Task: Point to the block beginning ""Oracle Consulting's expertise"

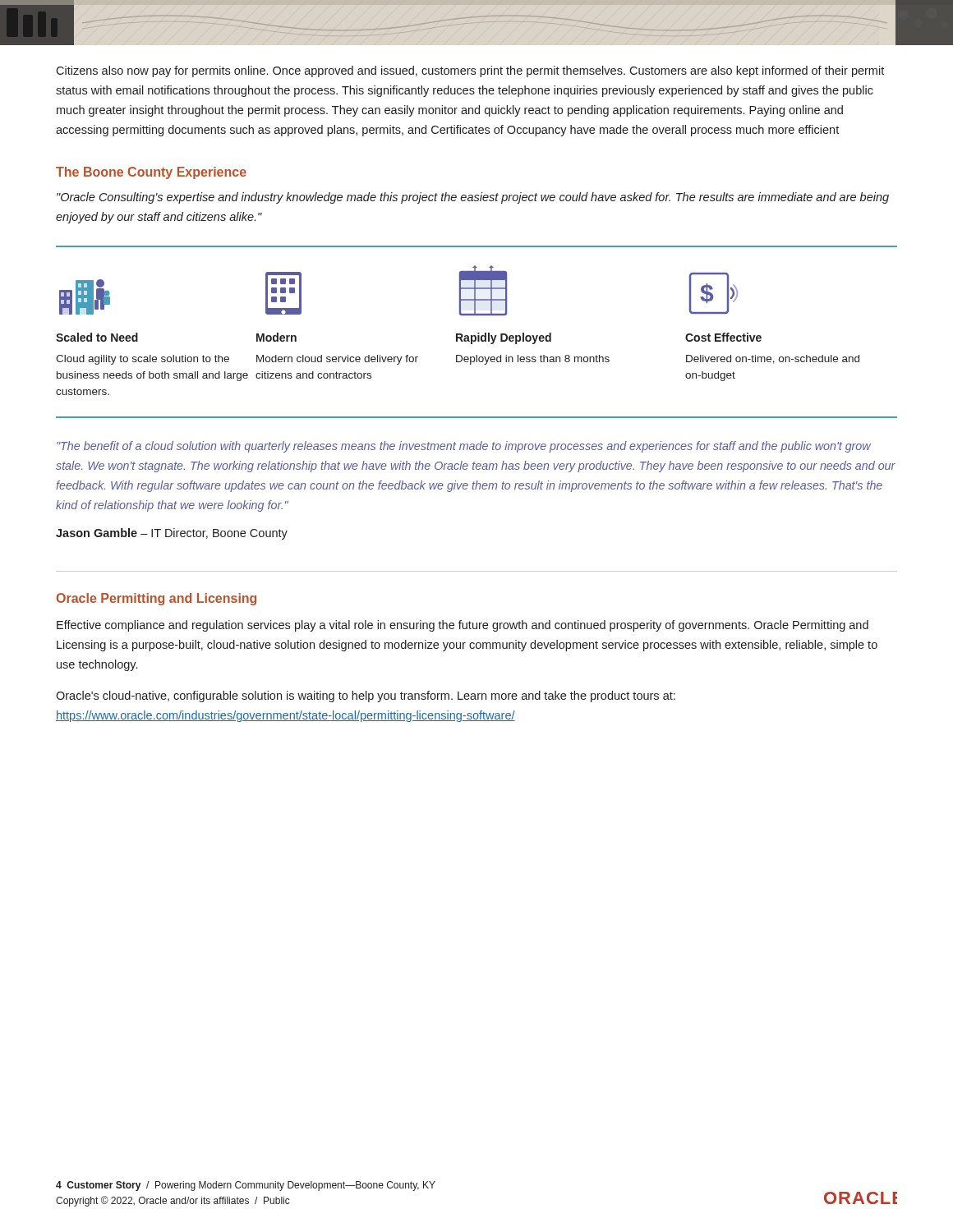Action: click(472, 207)
